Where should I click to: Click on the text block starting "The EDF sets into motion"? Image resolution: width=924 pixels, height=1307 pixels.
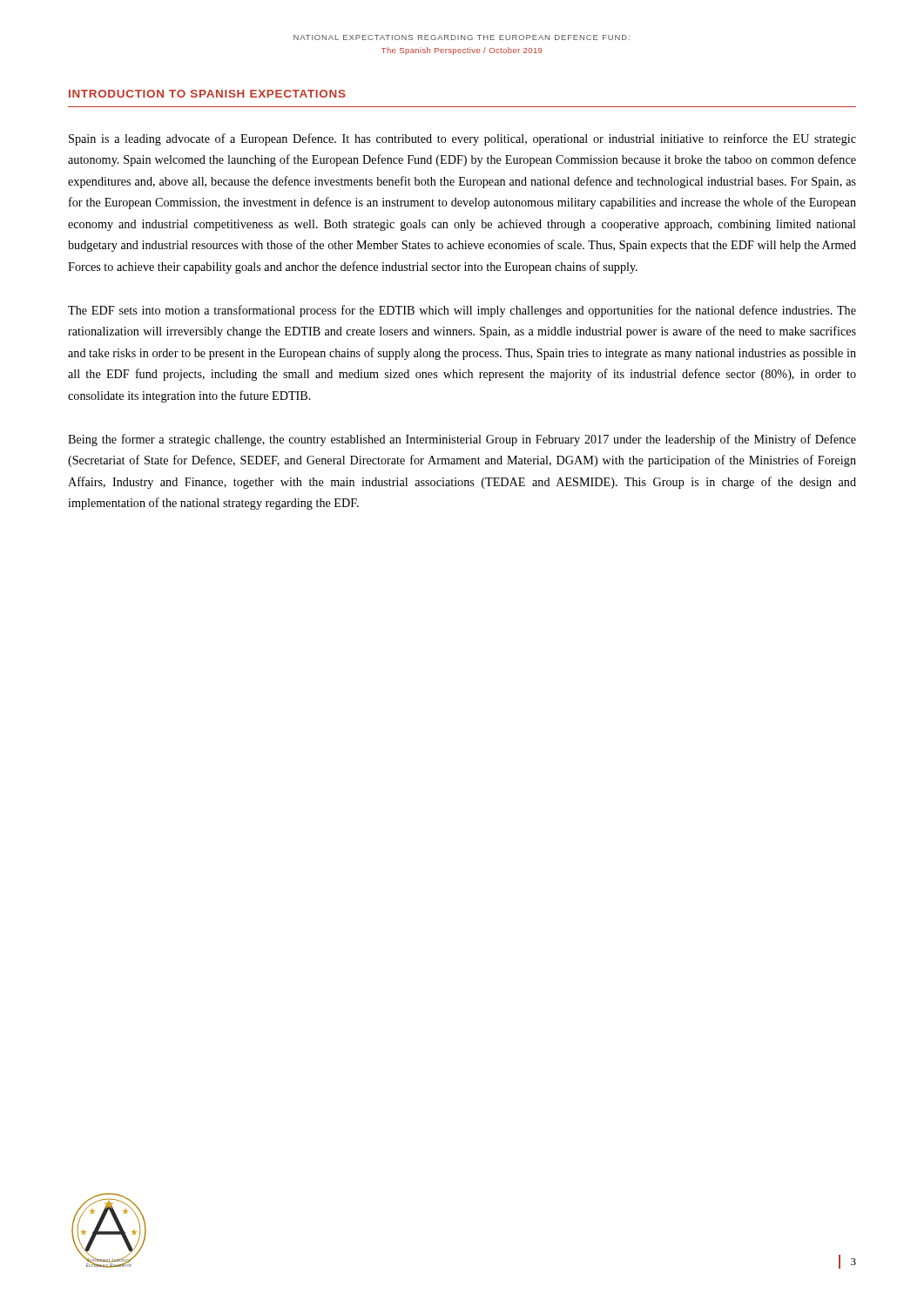(x=462, y=353)
